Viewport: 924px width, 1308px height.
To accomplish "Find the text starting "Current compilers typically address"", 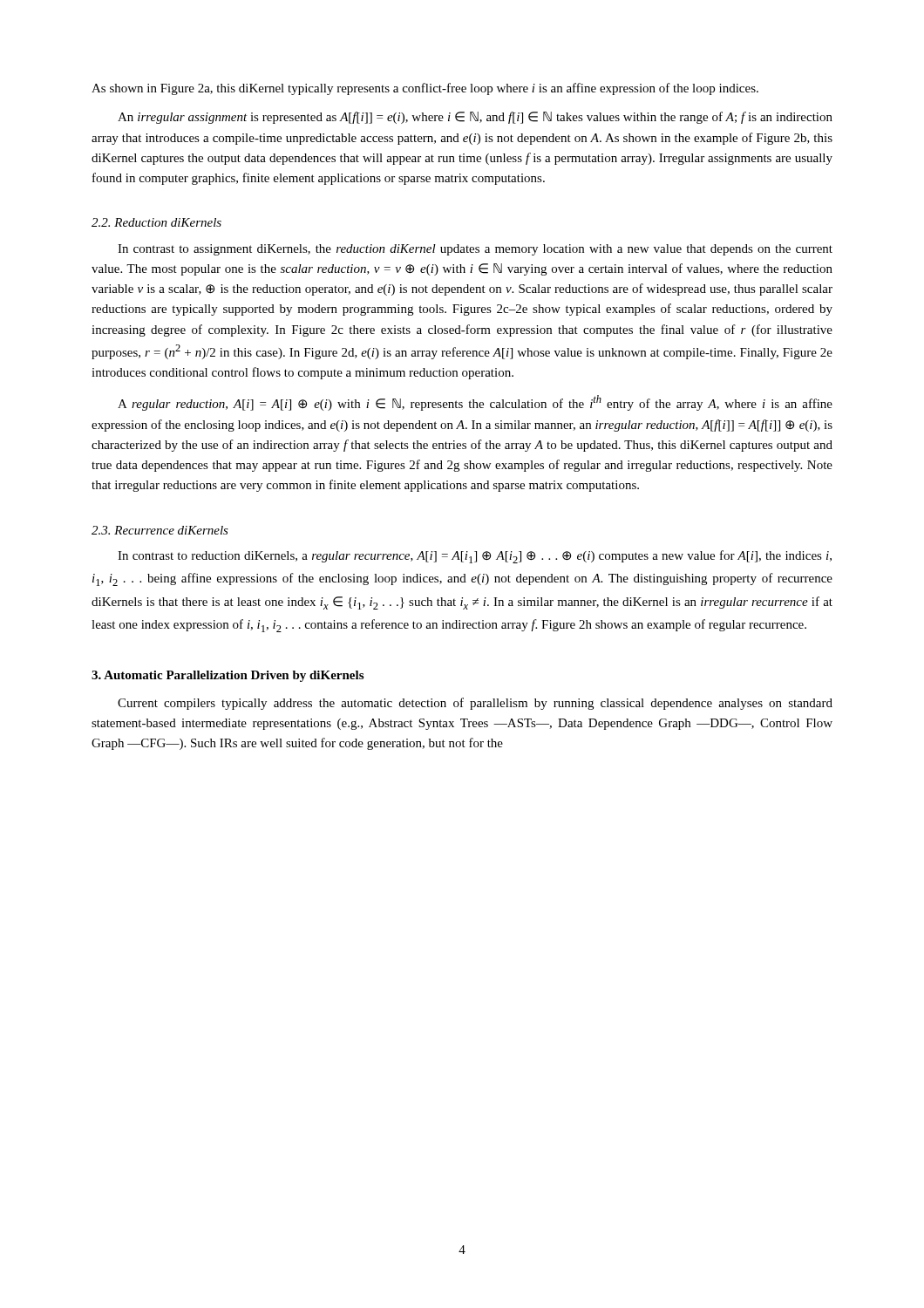I will click(x=462, y=723).
